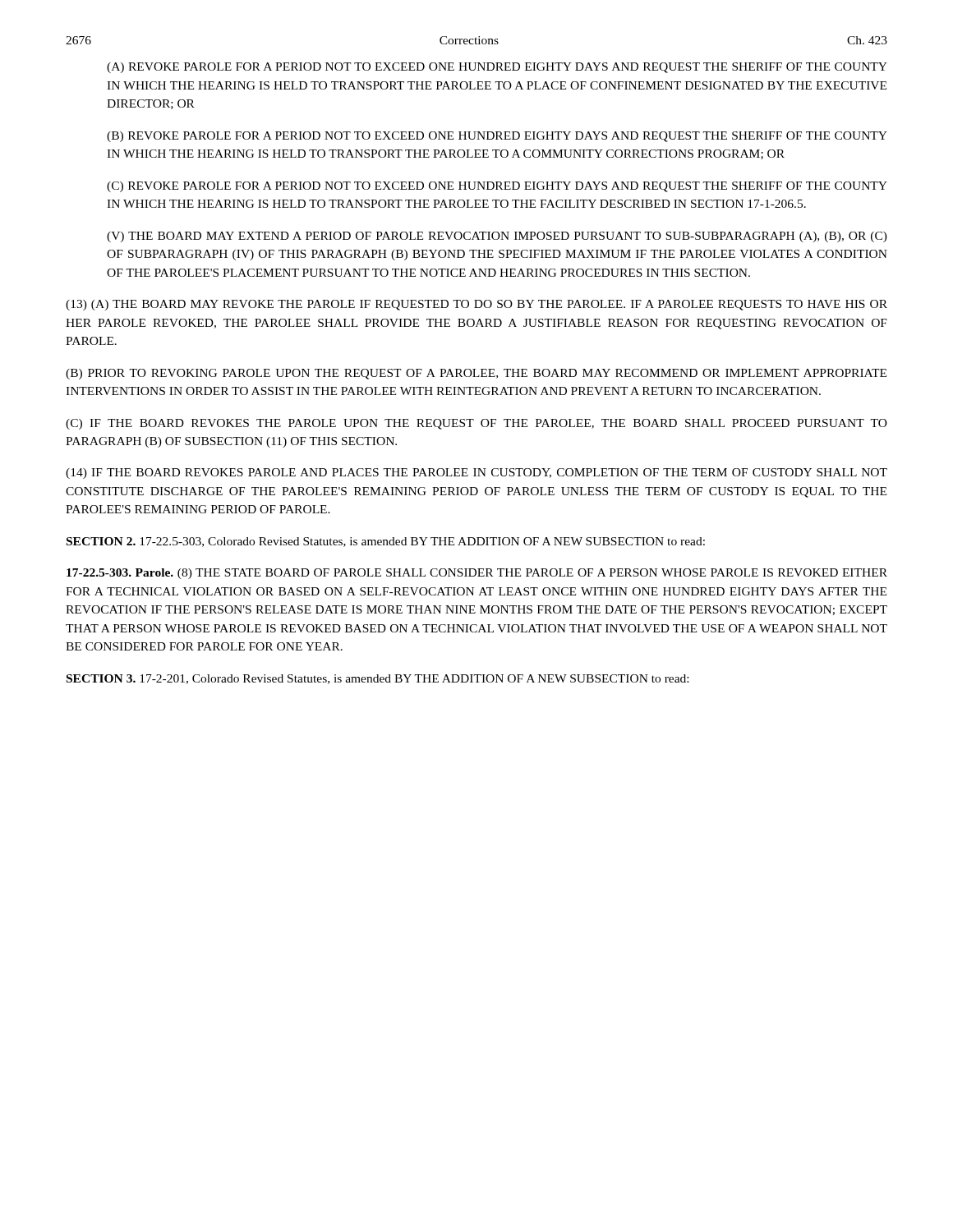Locate the text starting "(14) IF THE BOARD REVOKES PAROLE AND"
Screen dimensions: 1232x953
476,491
